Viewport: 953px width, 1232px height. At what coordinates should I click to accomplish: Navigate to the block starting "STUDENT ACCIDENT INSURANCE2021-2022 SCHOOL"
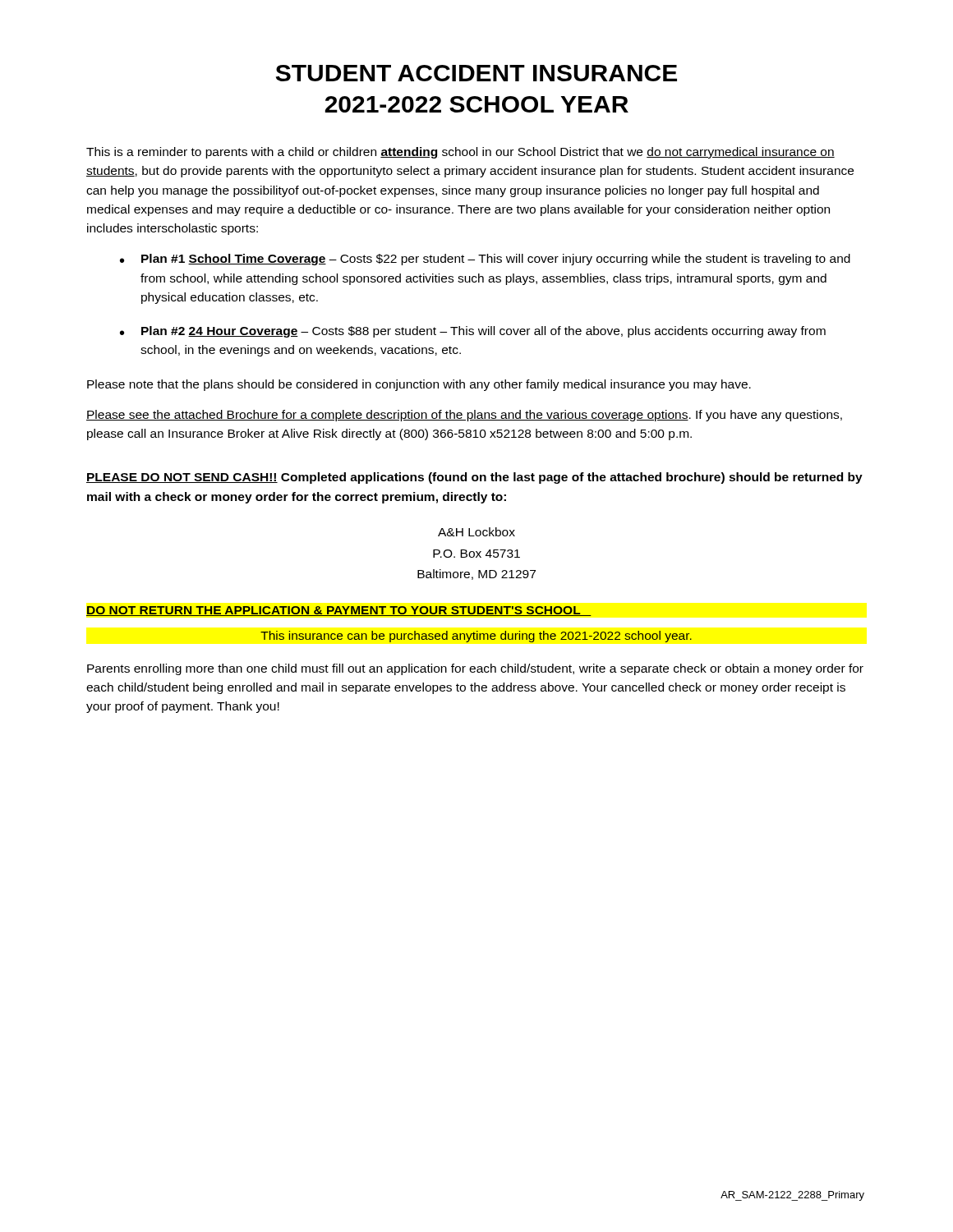476,88
